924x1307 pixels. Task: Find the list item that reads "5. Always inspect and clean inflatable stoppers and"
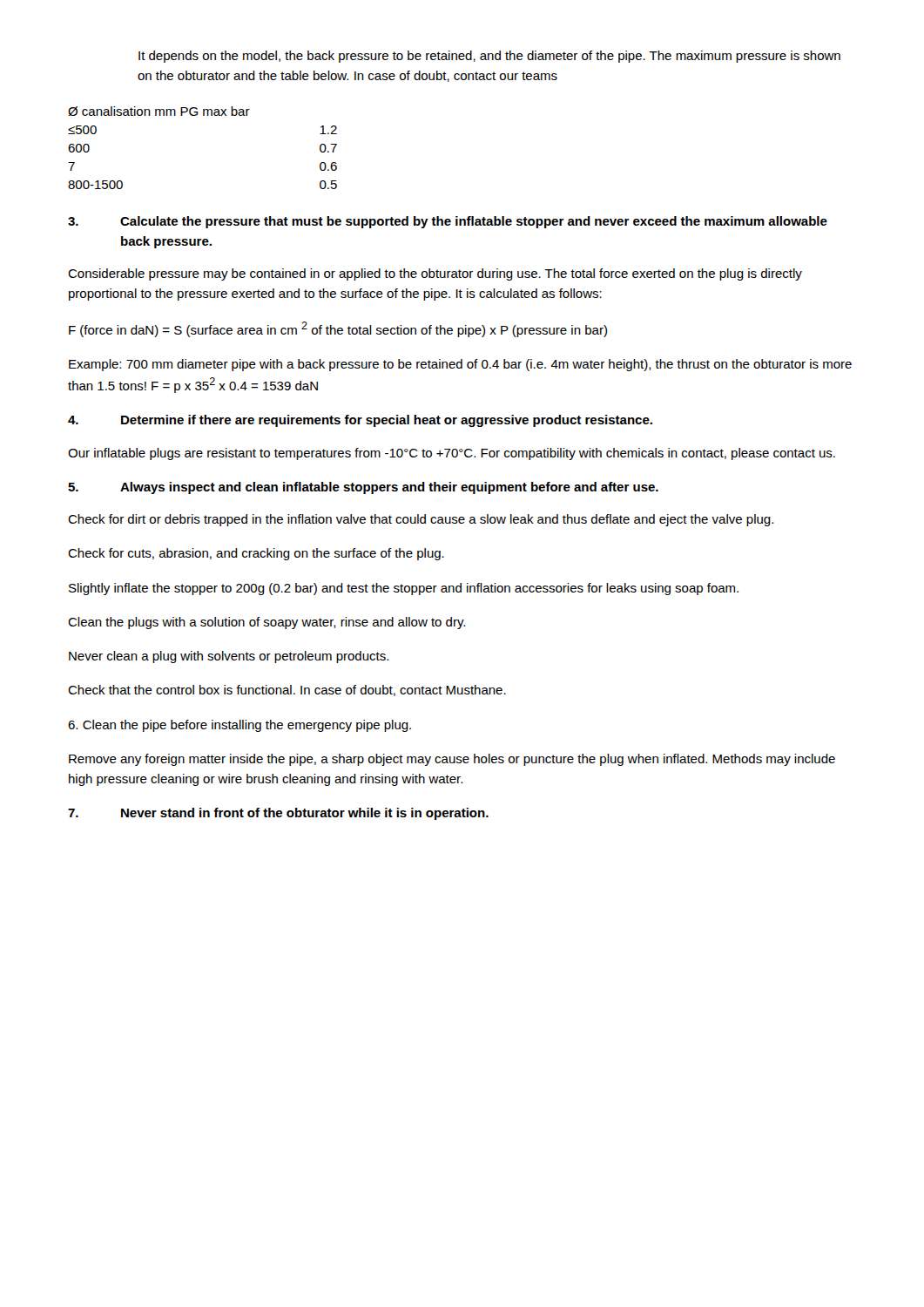pos(462,487)
